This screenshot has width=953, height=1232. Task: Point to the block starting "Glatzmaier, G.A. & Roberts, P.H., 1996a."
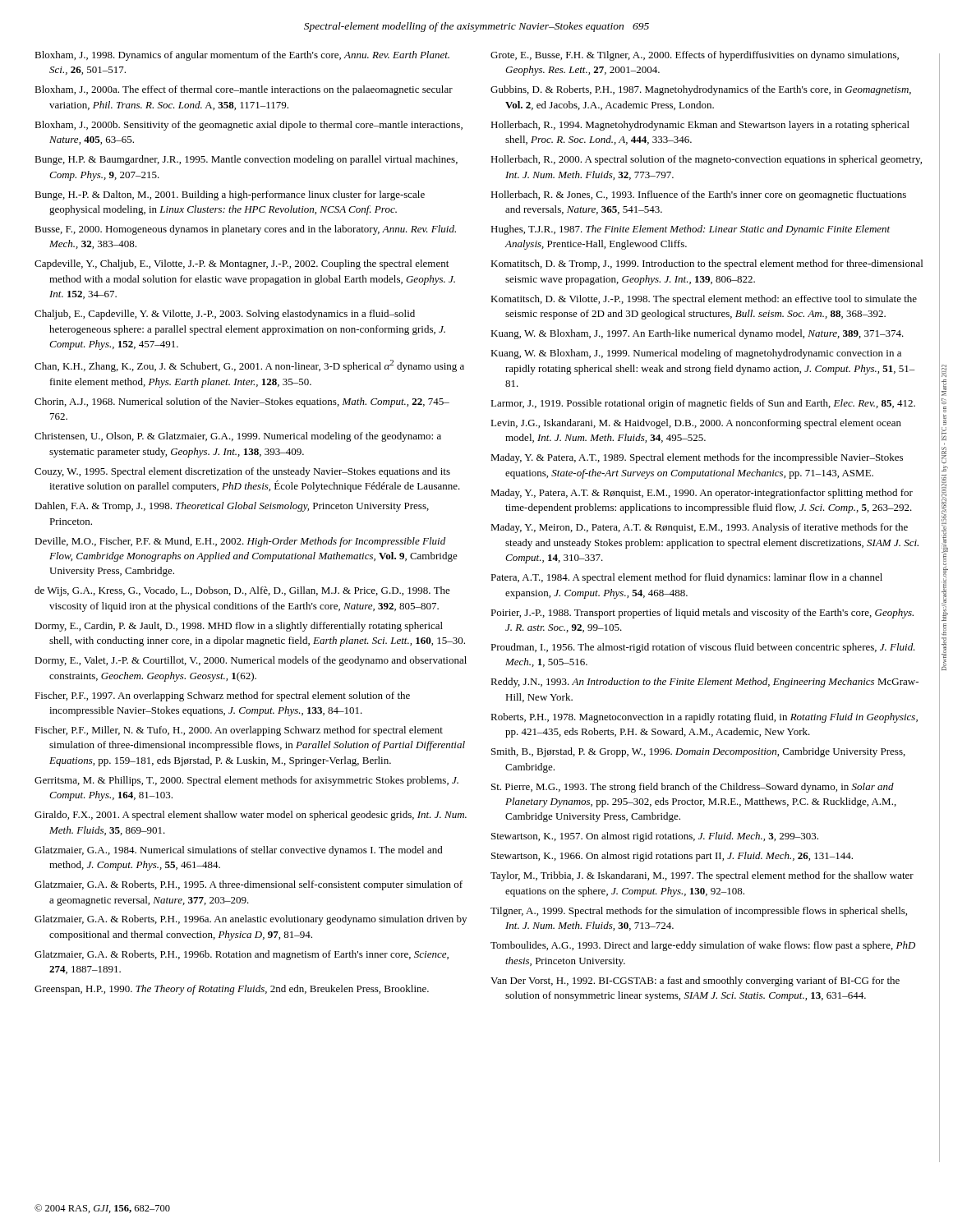[x=251, y=927]
